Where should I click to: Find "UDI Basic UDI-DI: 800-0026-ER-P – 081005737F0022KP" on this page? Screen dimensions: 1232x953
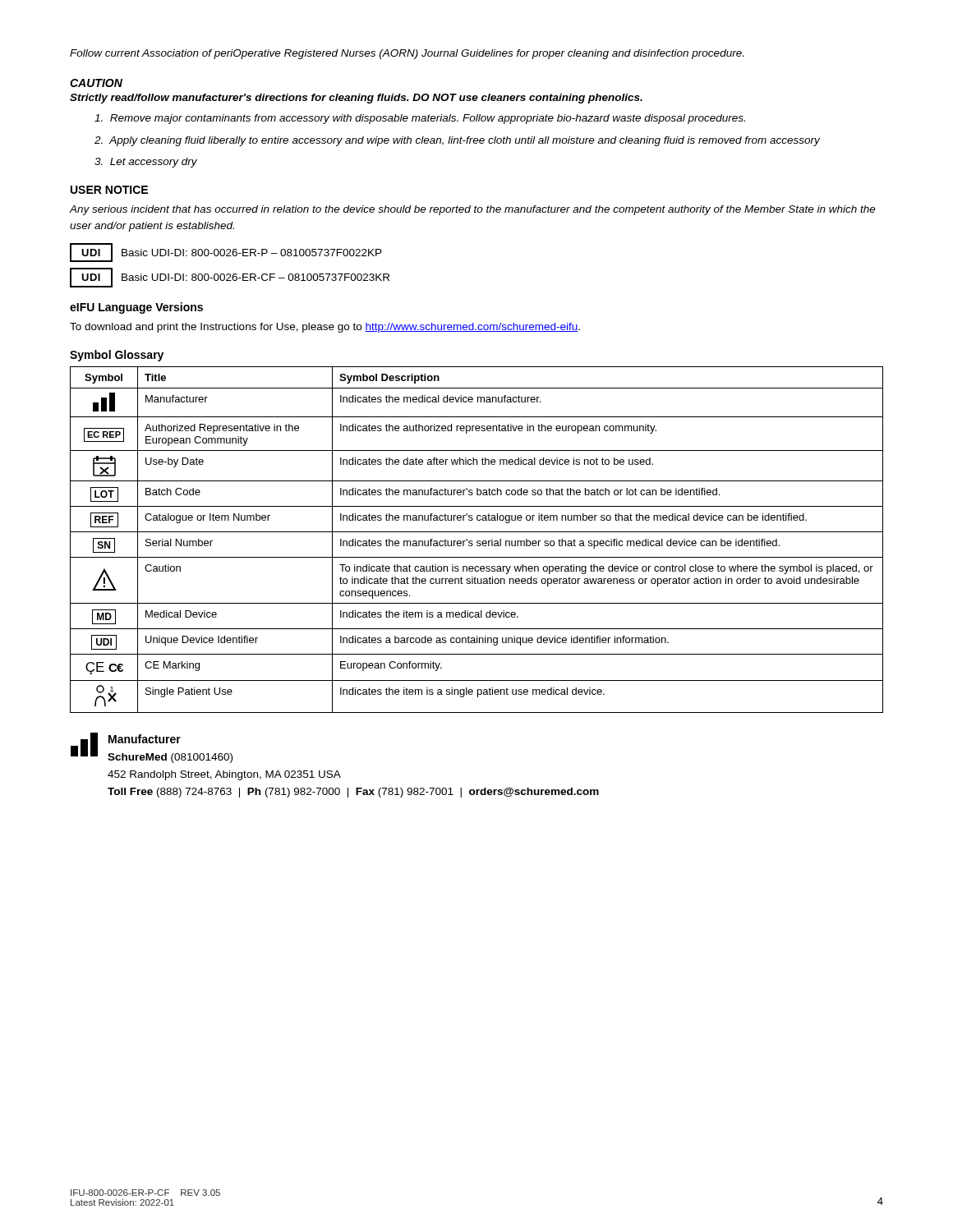coord(226,252)
